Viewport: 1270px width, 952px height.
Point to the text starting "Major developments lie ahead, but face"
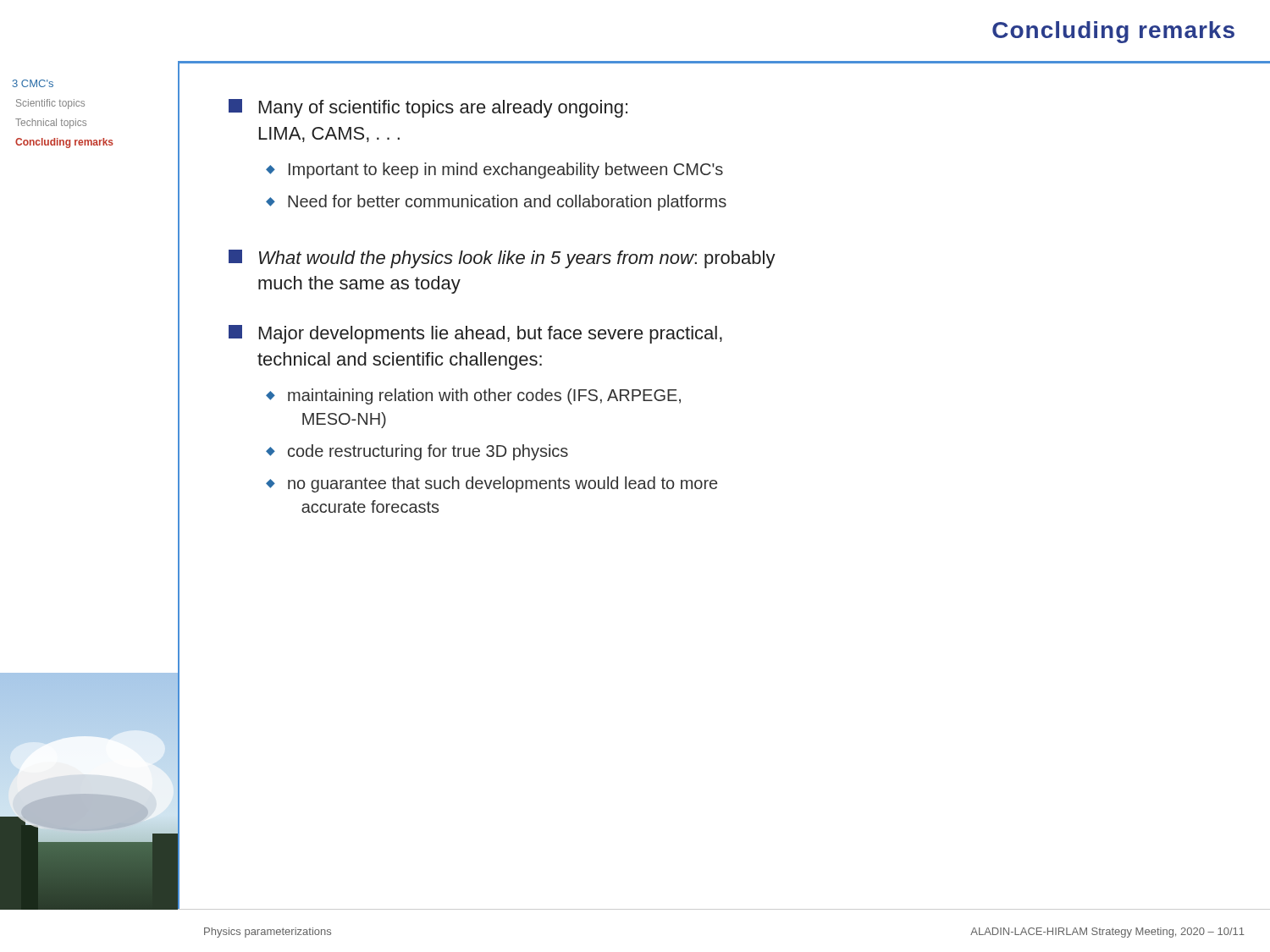475,334
